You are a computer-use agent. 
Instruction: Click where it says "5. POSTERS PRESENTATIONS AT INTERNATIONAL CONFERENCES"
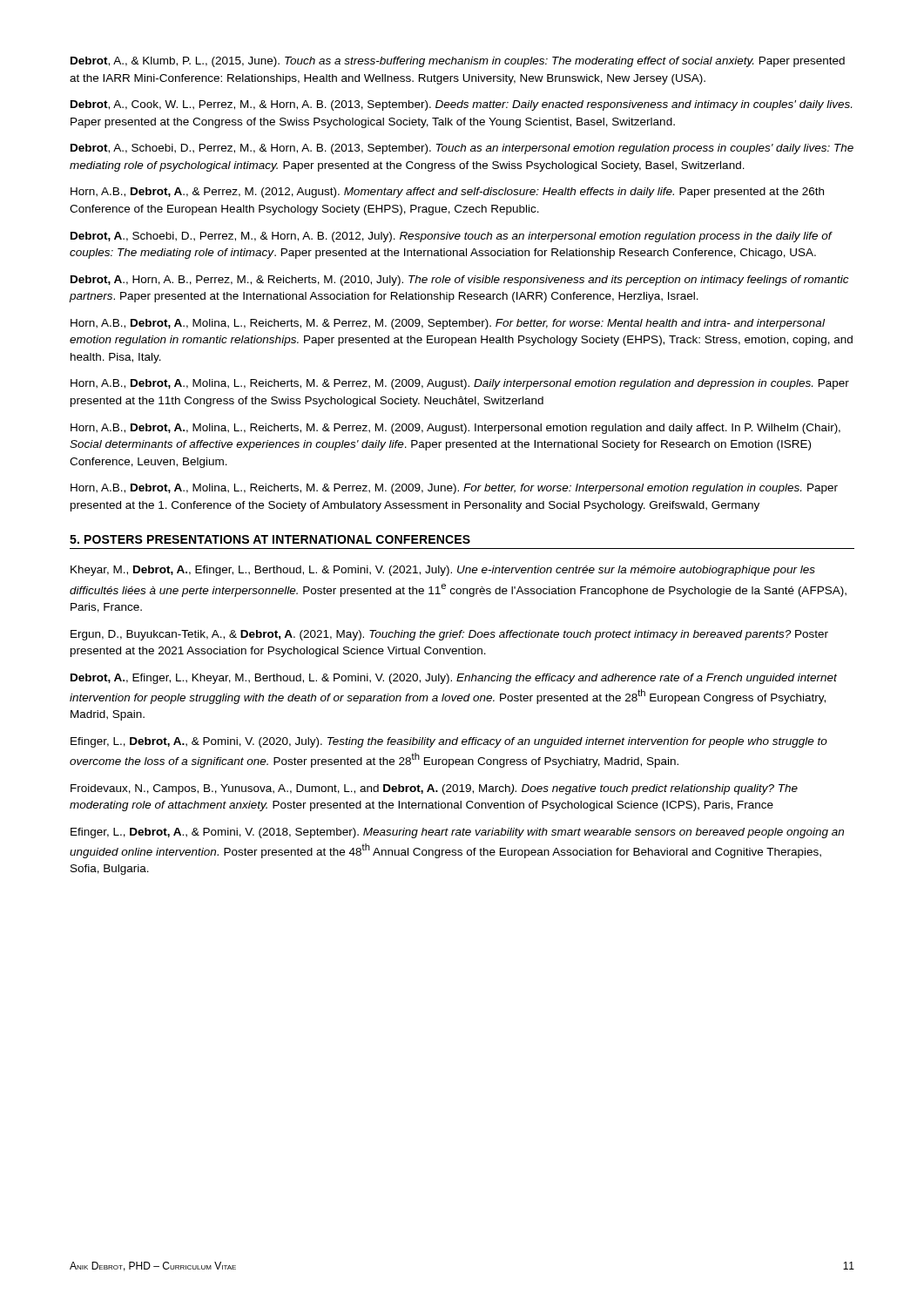270,540
